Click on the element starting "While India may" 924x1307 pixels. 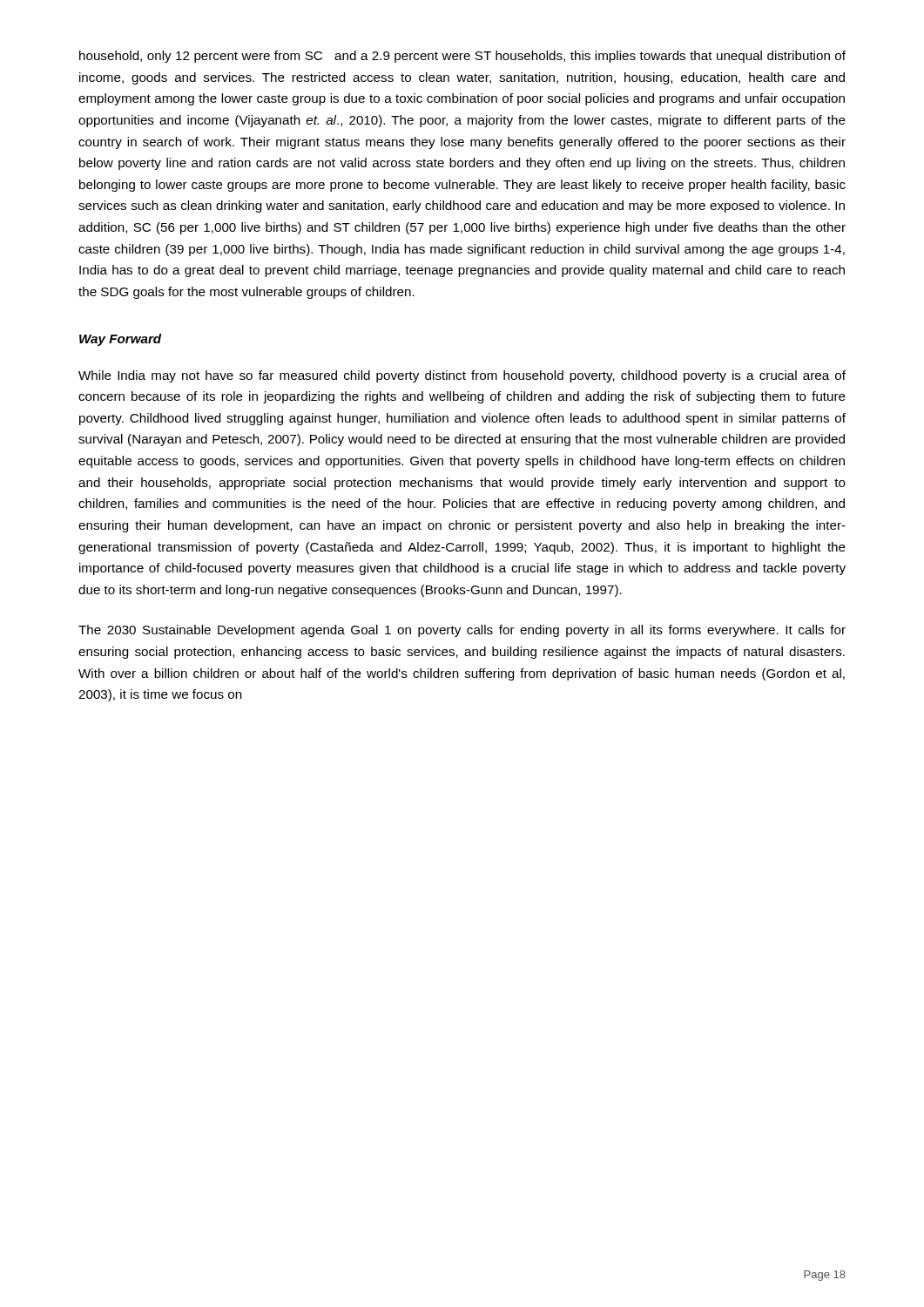coord(462,482)
